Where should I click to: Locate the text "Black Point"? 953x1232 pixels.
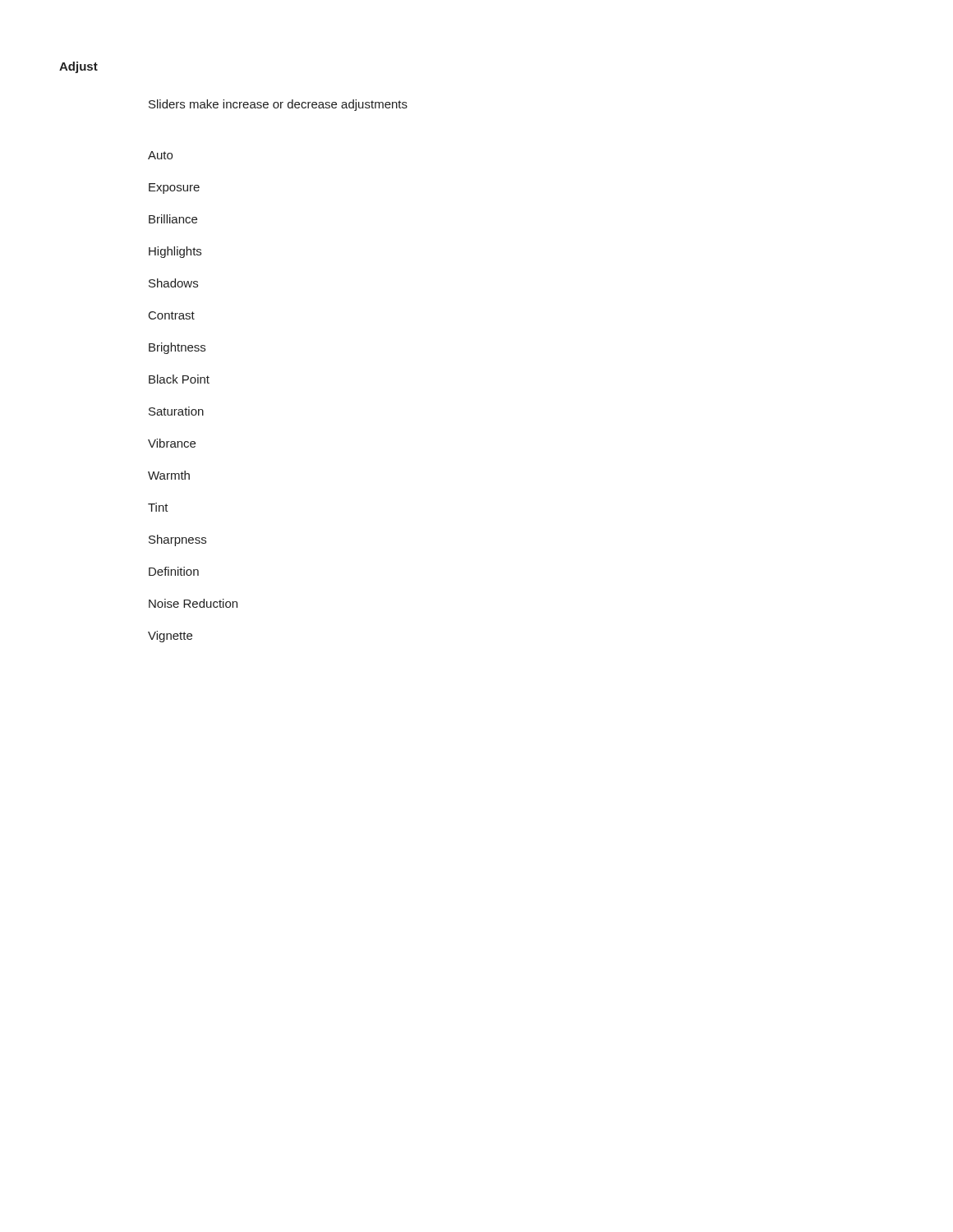(x=179, y=379)
